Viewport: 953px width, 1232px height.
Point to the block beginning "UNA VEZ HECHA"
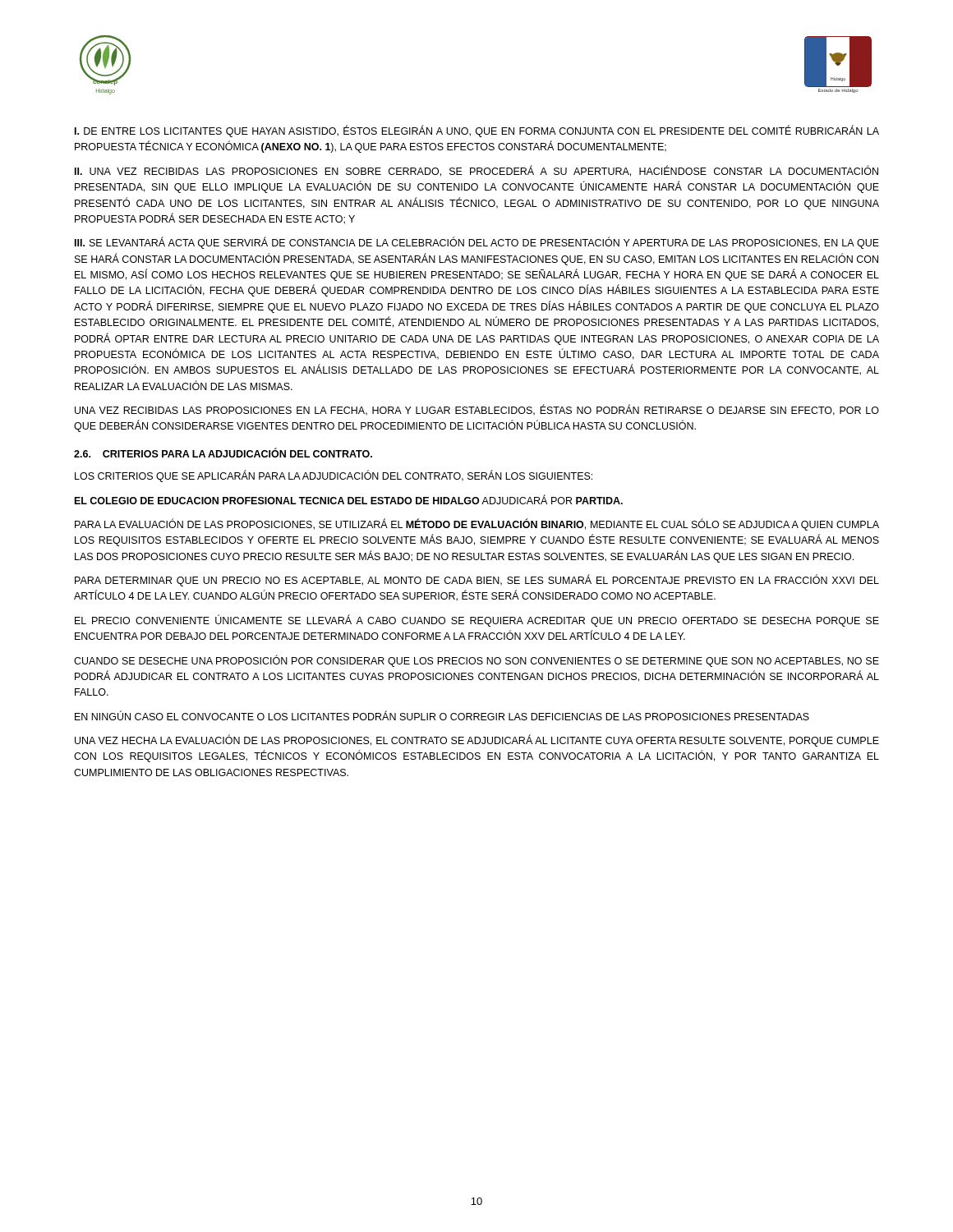(476, 757)
